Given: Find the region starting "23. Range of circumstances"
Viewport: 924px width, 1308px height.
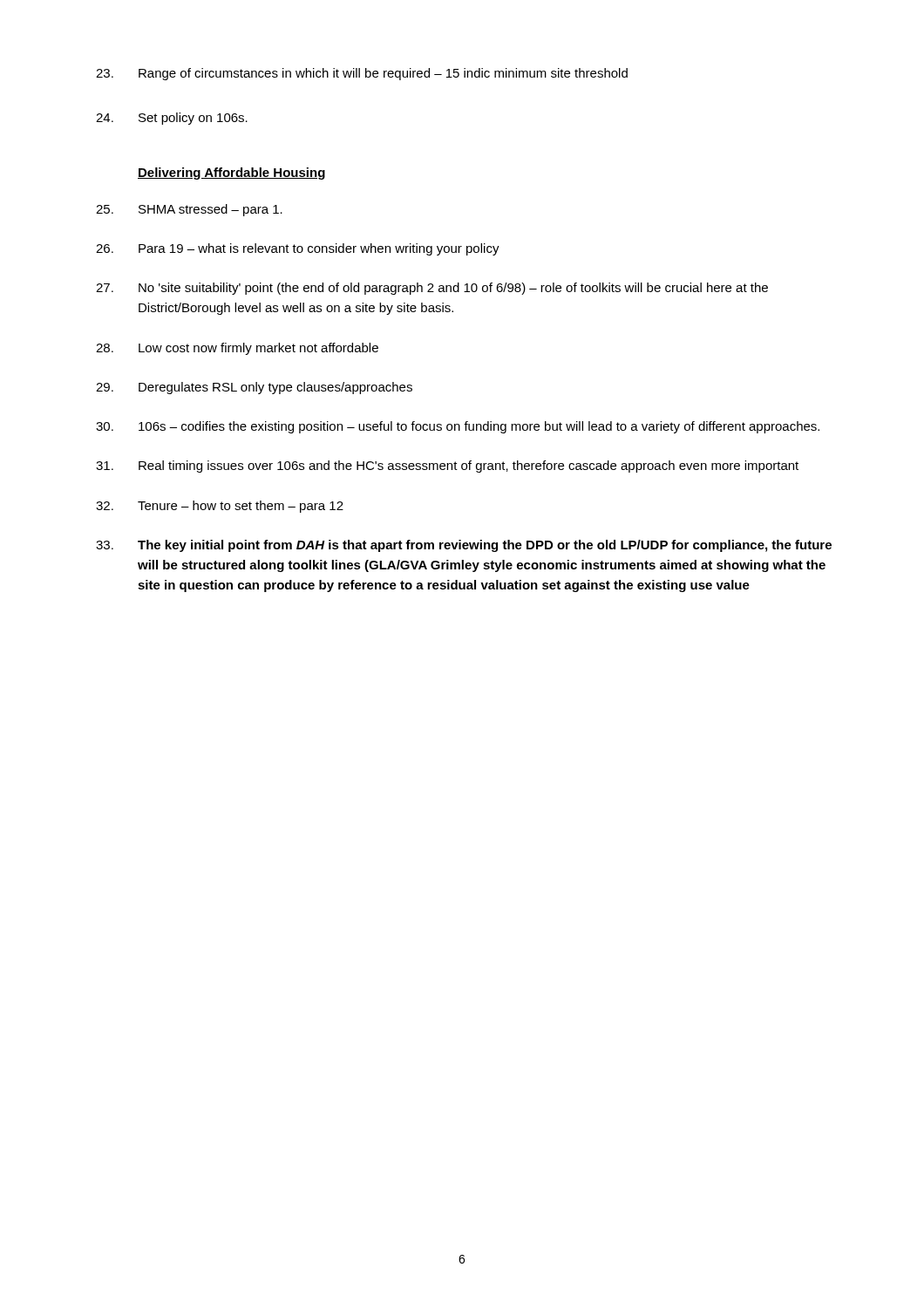Looking at the screenshot, I should click(x=471, y=73).
